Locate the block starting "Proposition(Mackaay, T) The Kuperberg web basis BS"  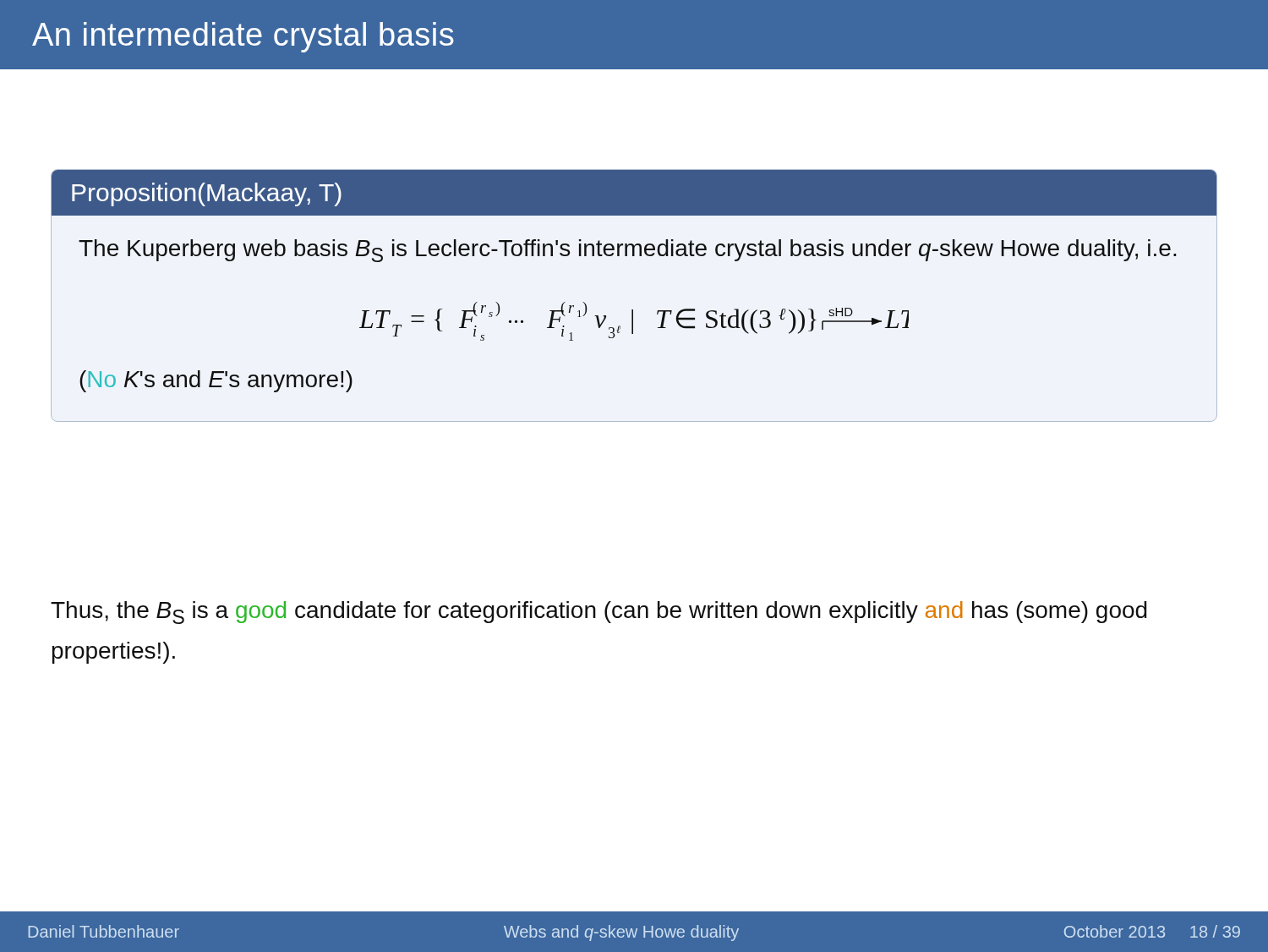click(x=634, y=192)
